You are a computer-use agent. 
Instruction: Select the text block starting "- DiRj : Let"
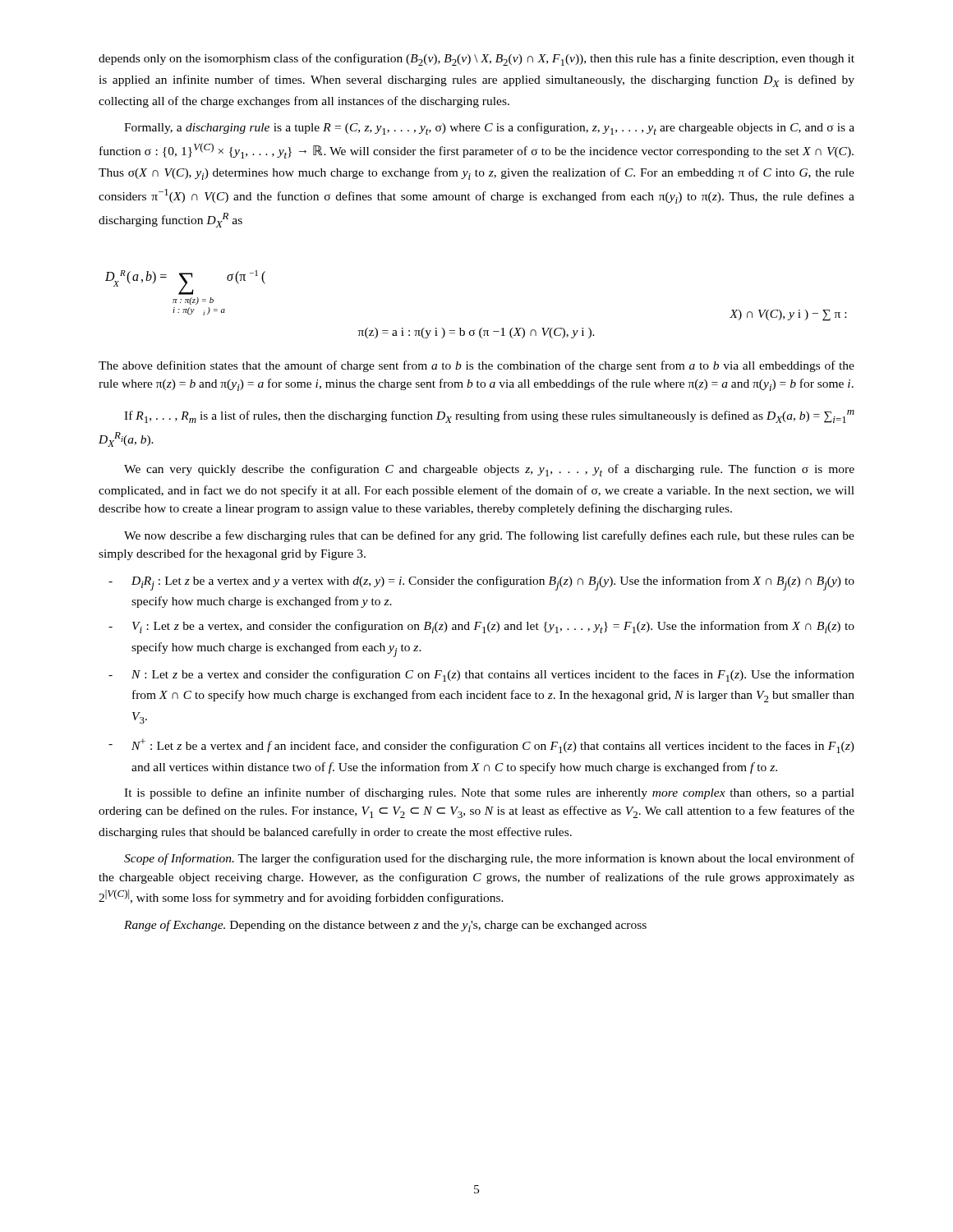tap(476, 591)
